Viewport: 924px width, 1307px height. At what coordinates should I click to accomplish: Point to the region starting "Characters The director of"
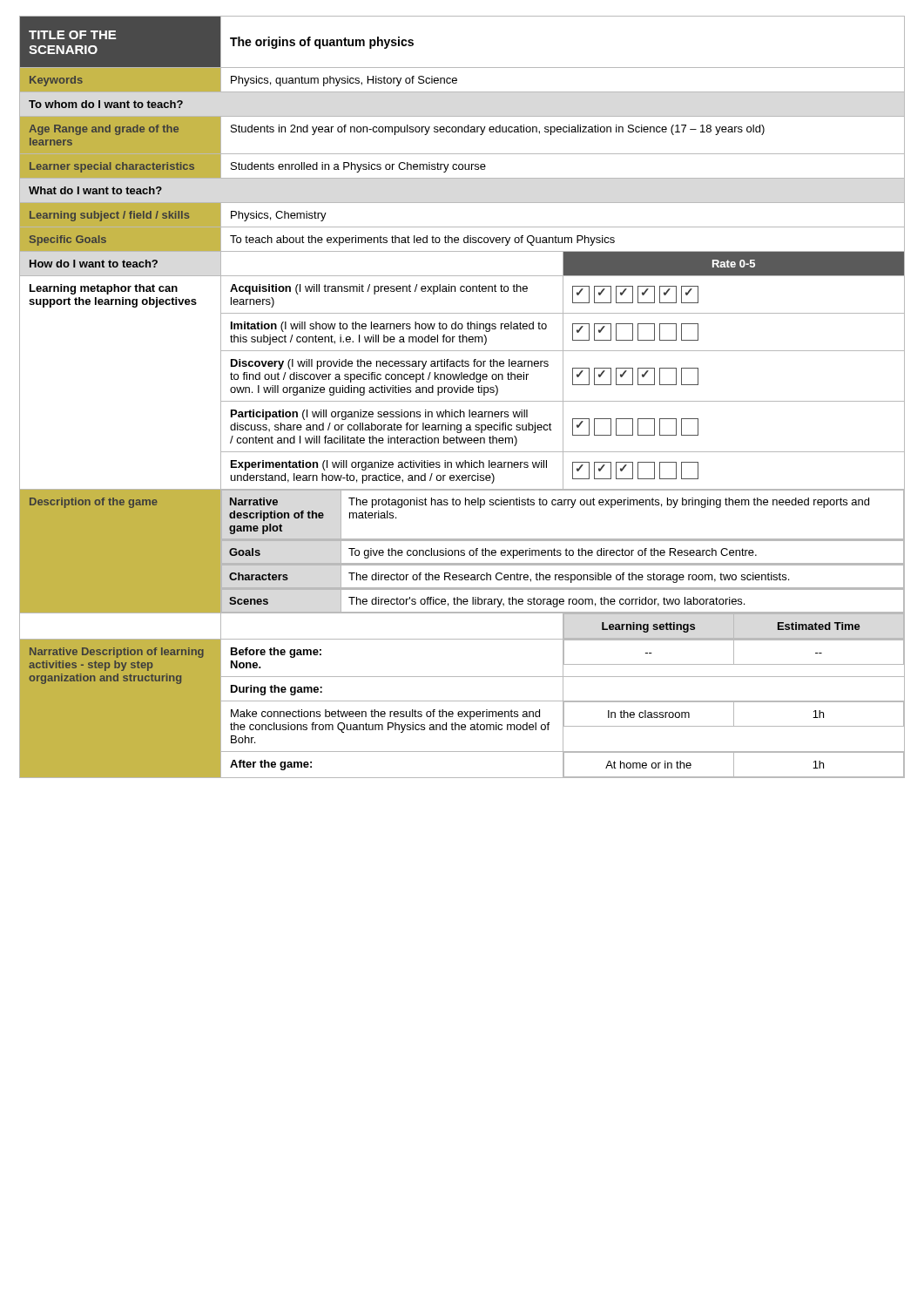point(563,576)
